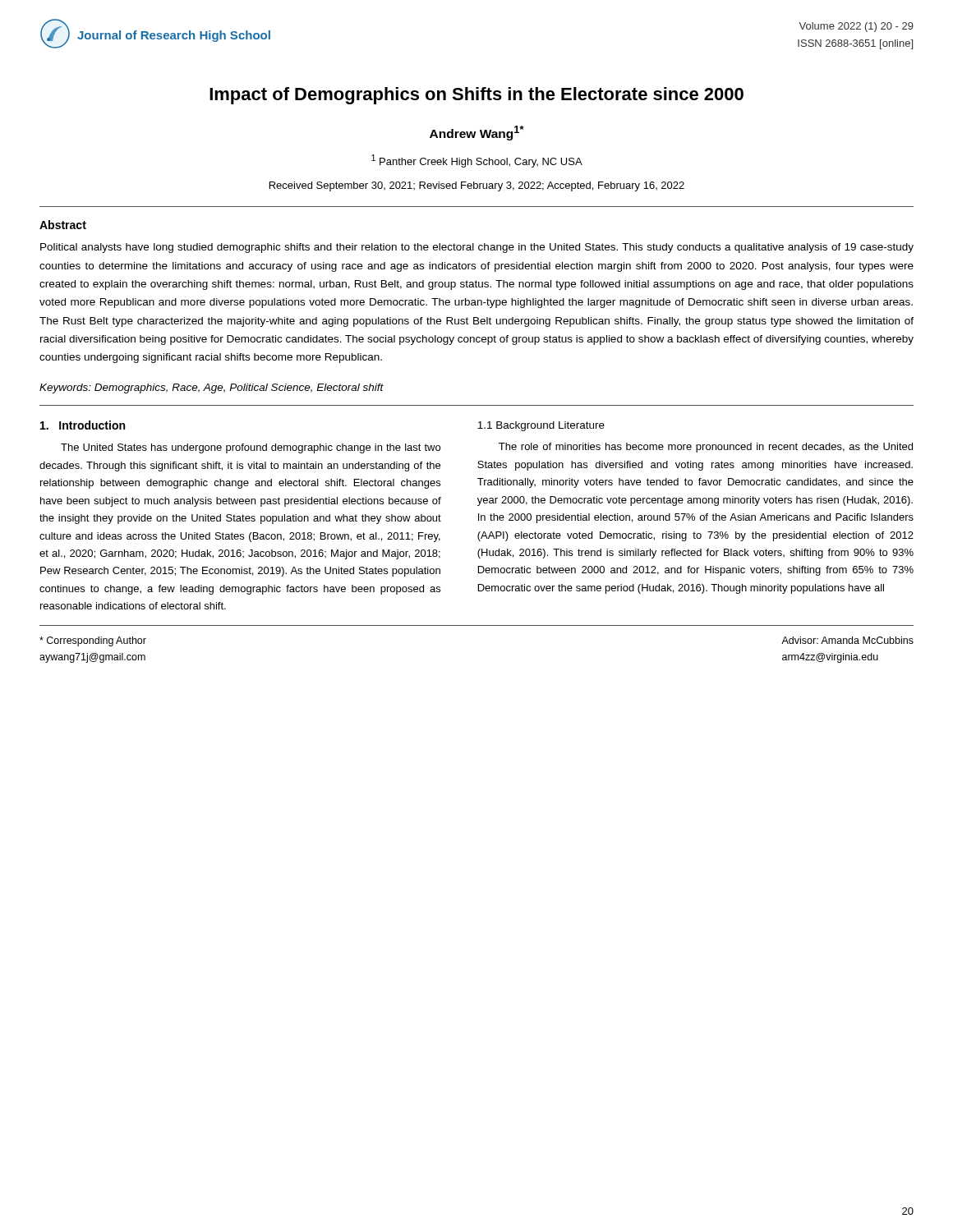953x1232 pixels.
Task: Select the text block that reads "1 Panther Creek"
Action: click(x=476, y=160)
